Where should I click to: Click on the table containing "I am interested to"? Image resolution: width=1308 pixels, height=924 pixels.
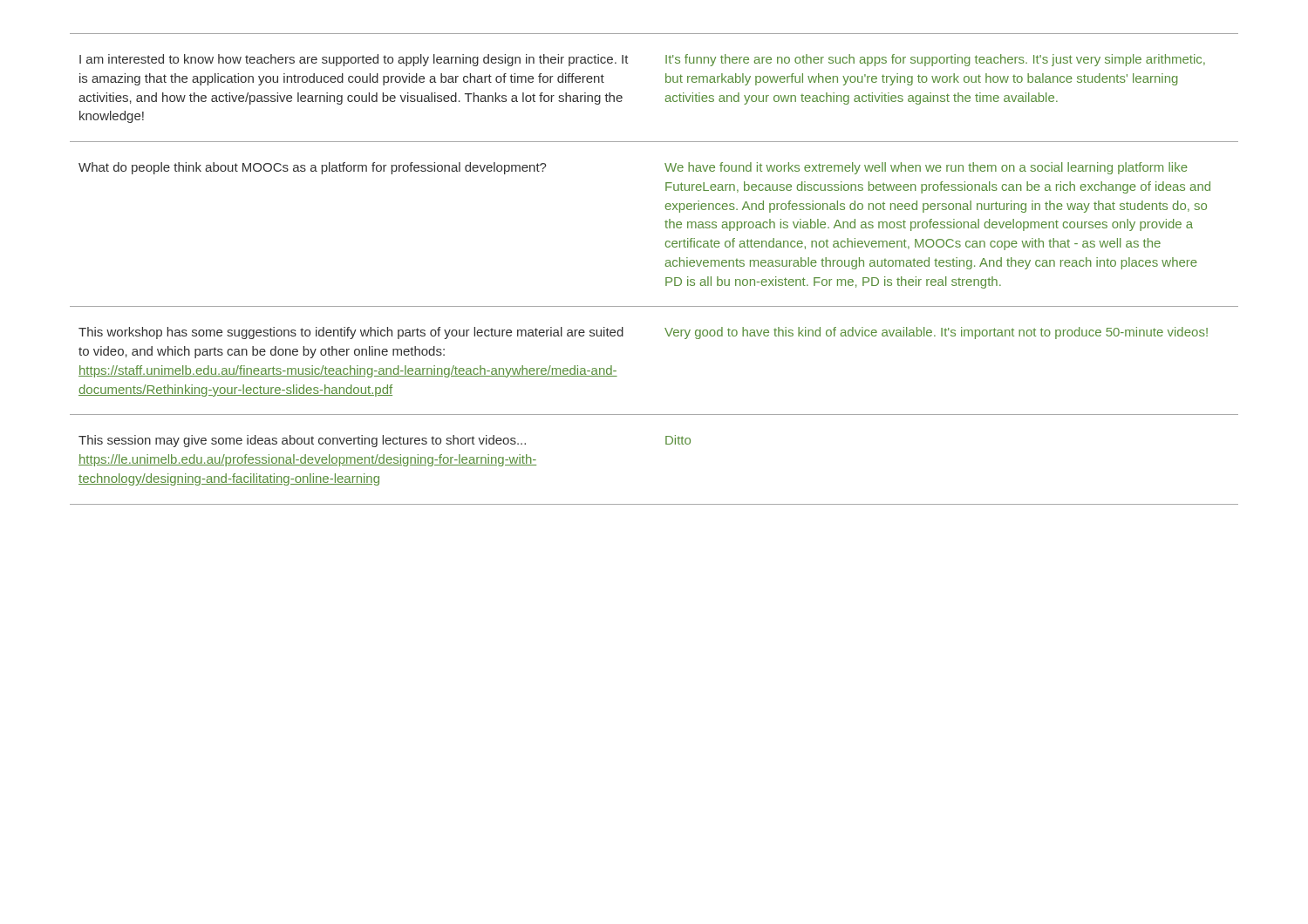click(654, 269)
